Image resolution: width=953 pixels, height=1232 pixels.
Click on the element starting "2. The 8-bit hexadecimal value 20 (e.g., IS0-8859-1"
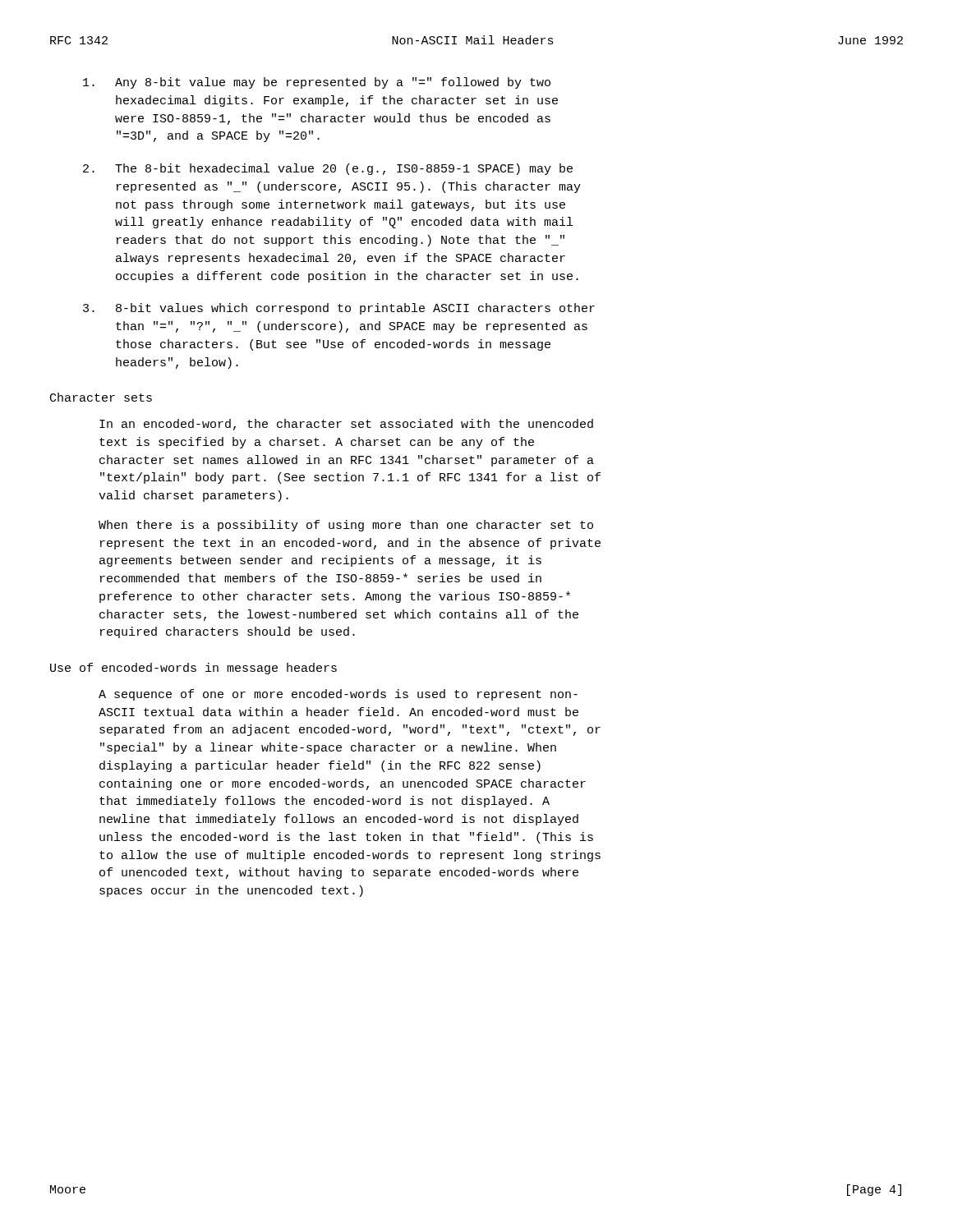pyautogui.click(x=493, y=224)
